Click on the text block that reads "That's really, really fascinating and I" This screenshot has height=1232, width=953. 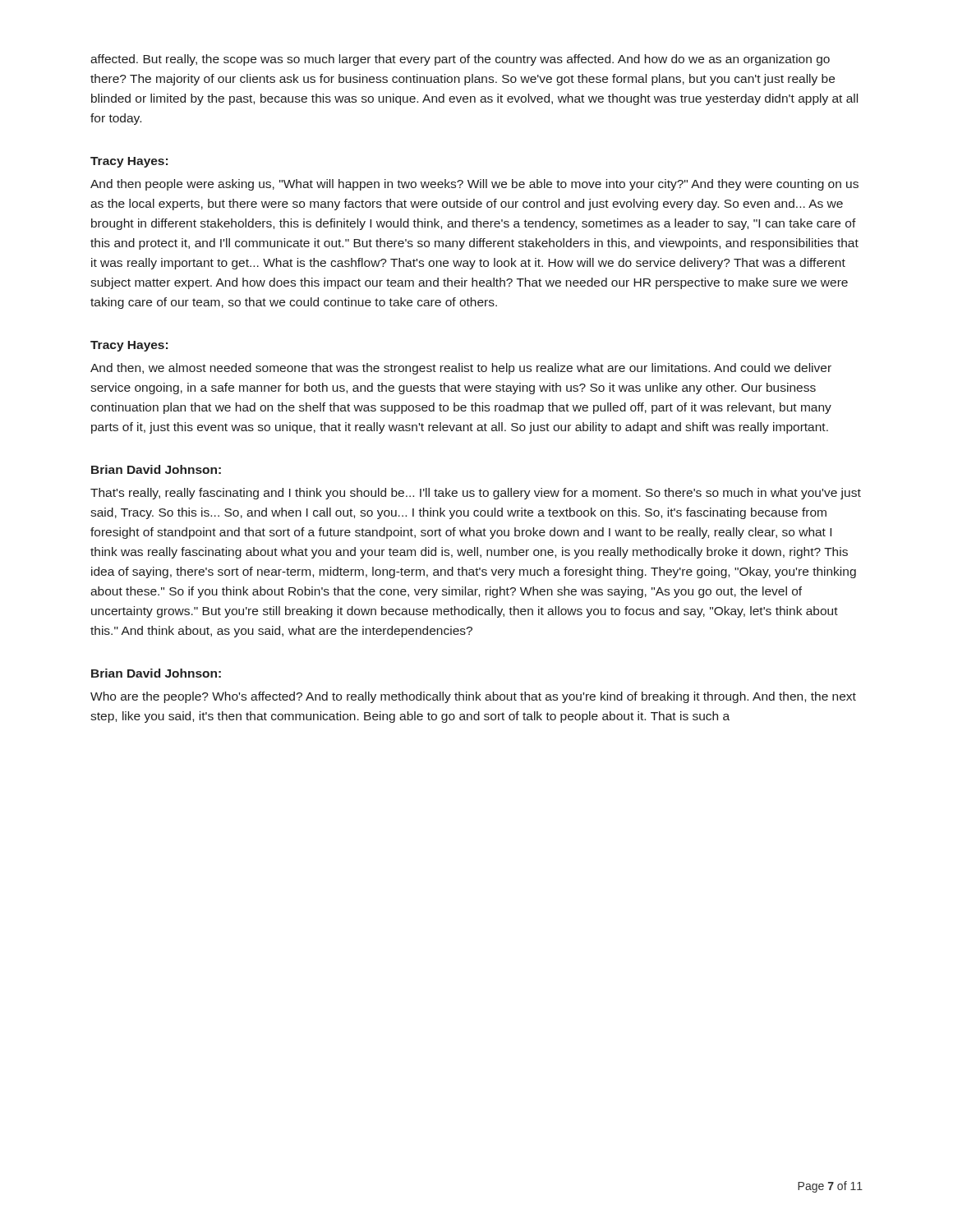476,562
